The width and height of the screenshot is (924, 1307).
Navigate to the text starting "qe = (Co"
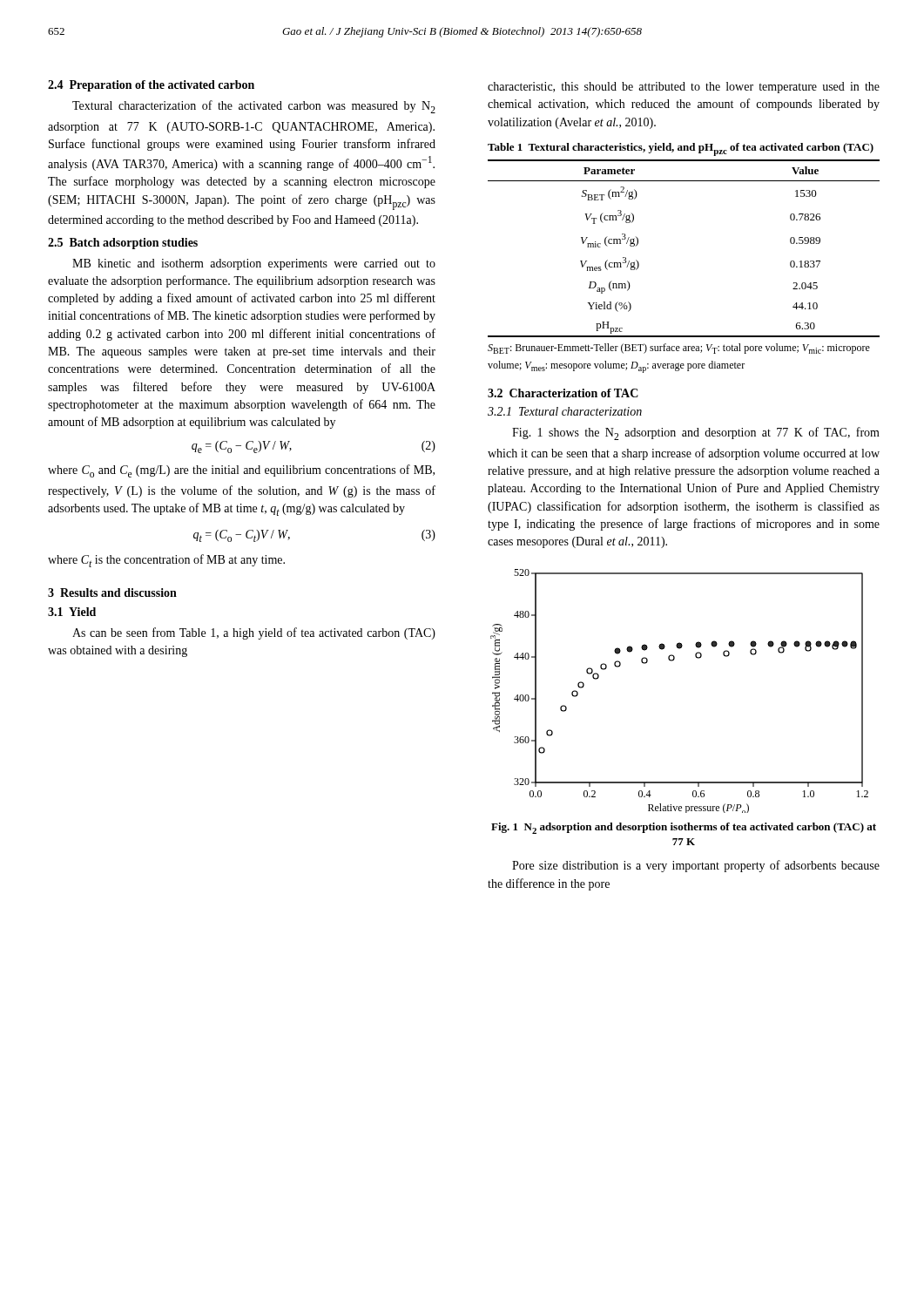coord(252,447)
